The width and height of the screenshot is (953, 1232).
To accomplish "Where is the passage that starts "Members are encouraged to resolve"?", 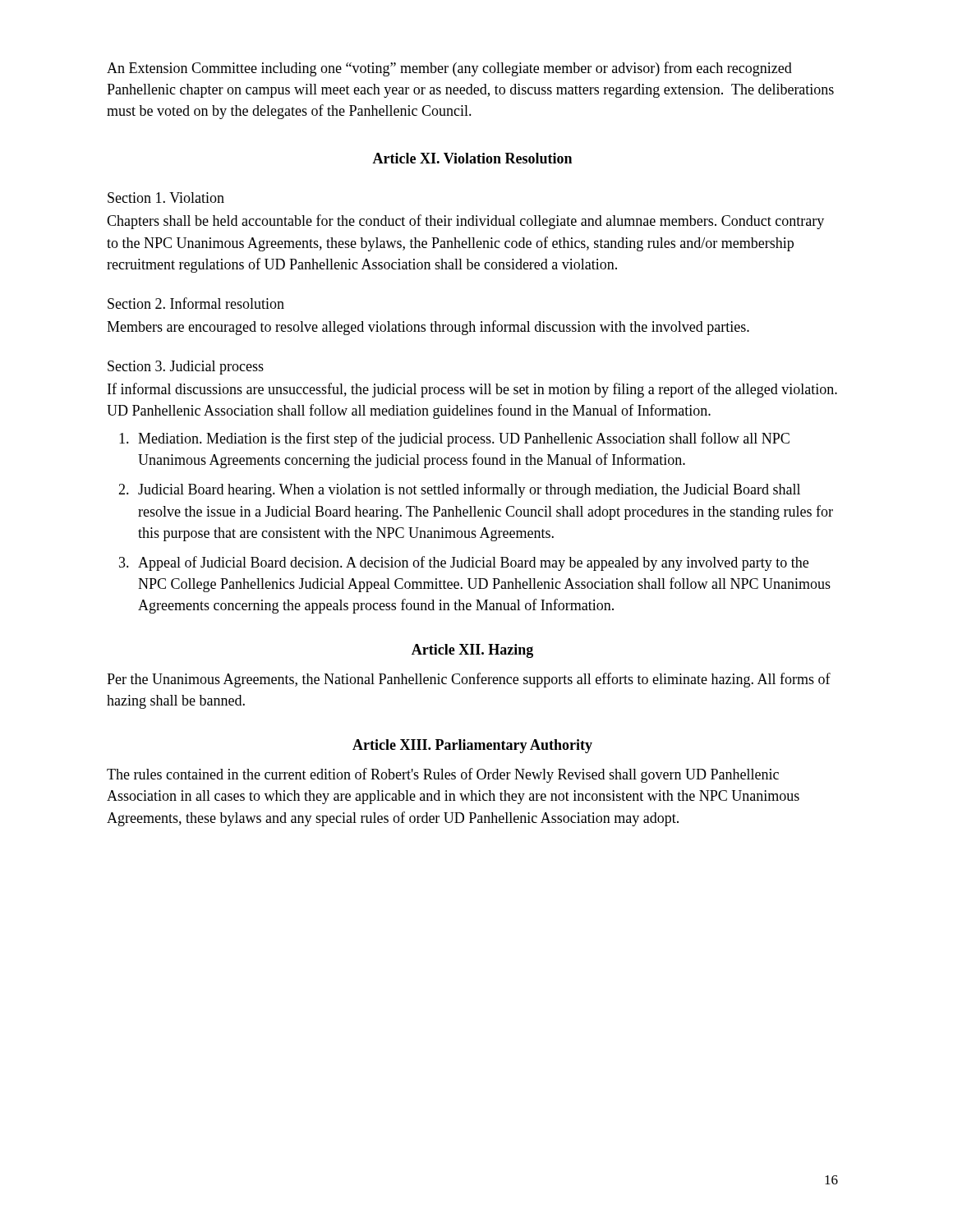I will (x=428, y=327).
